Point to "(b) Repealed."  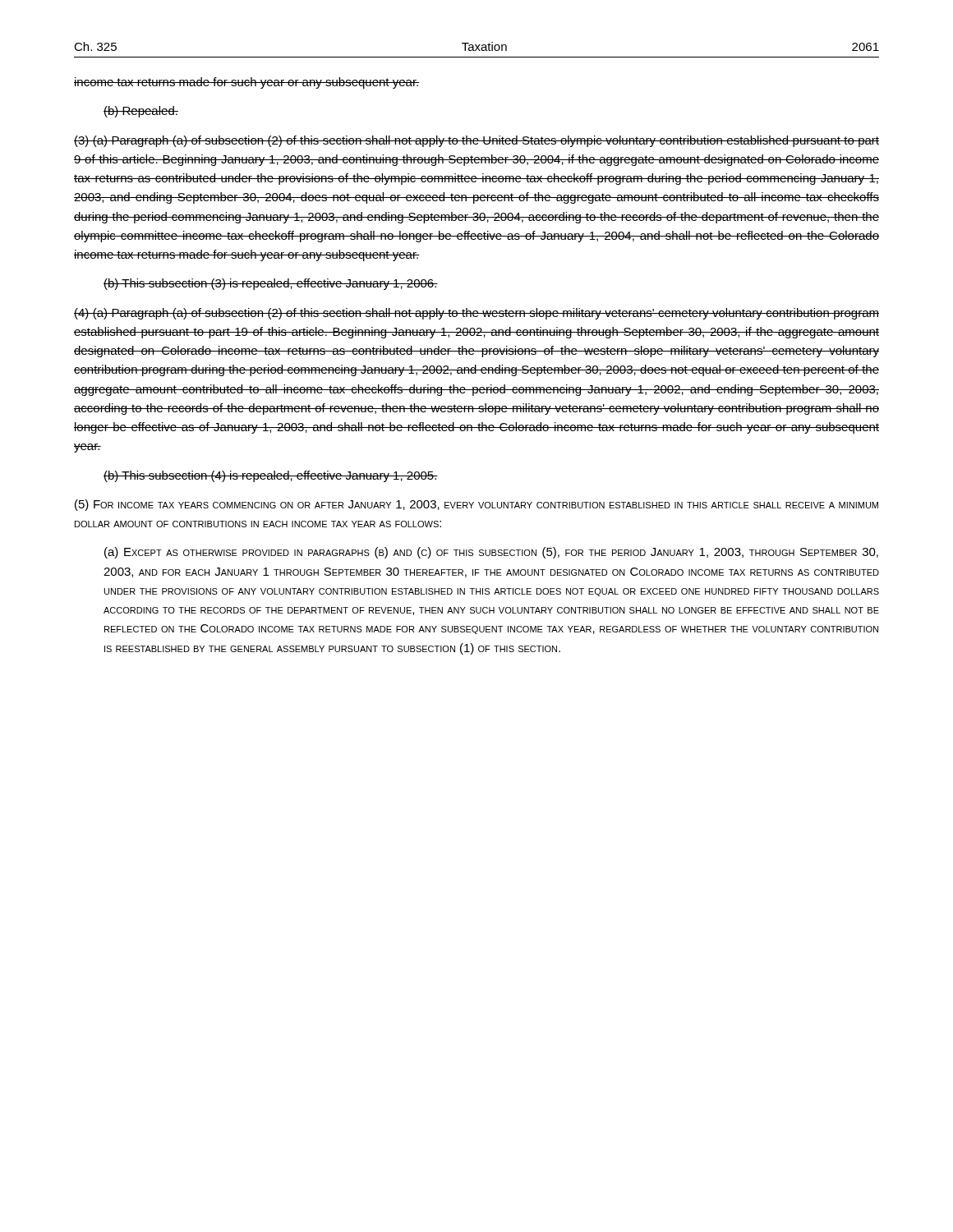coord(141,111)
